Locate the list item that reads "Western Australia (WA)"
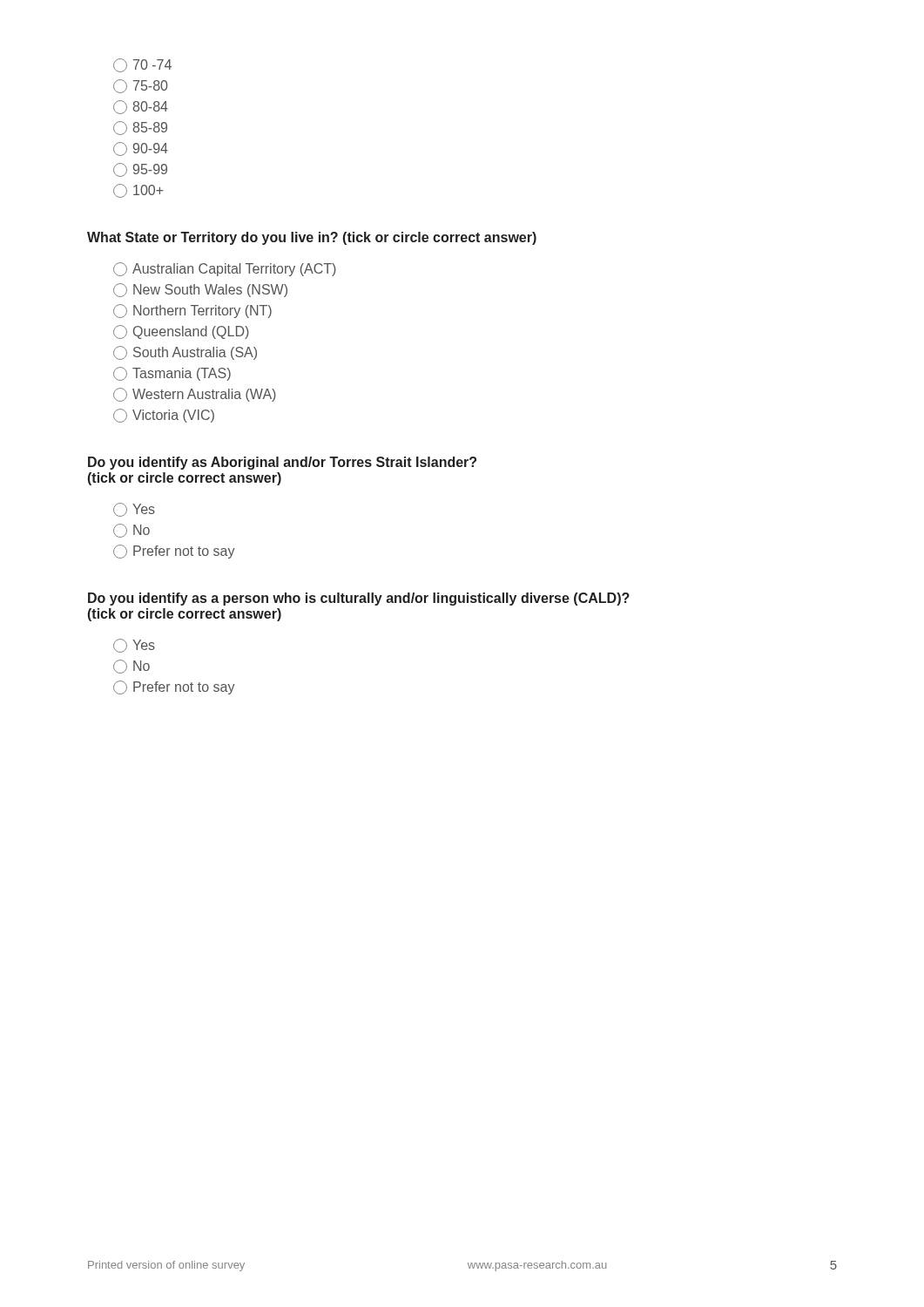The height and width of the screenshot is (1307, 924). pos(195,394)
